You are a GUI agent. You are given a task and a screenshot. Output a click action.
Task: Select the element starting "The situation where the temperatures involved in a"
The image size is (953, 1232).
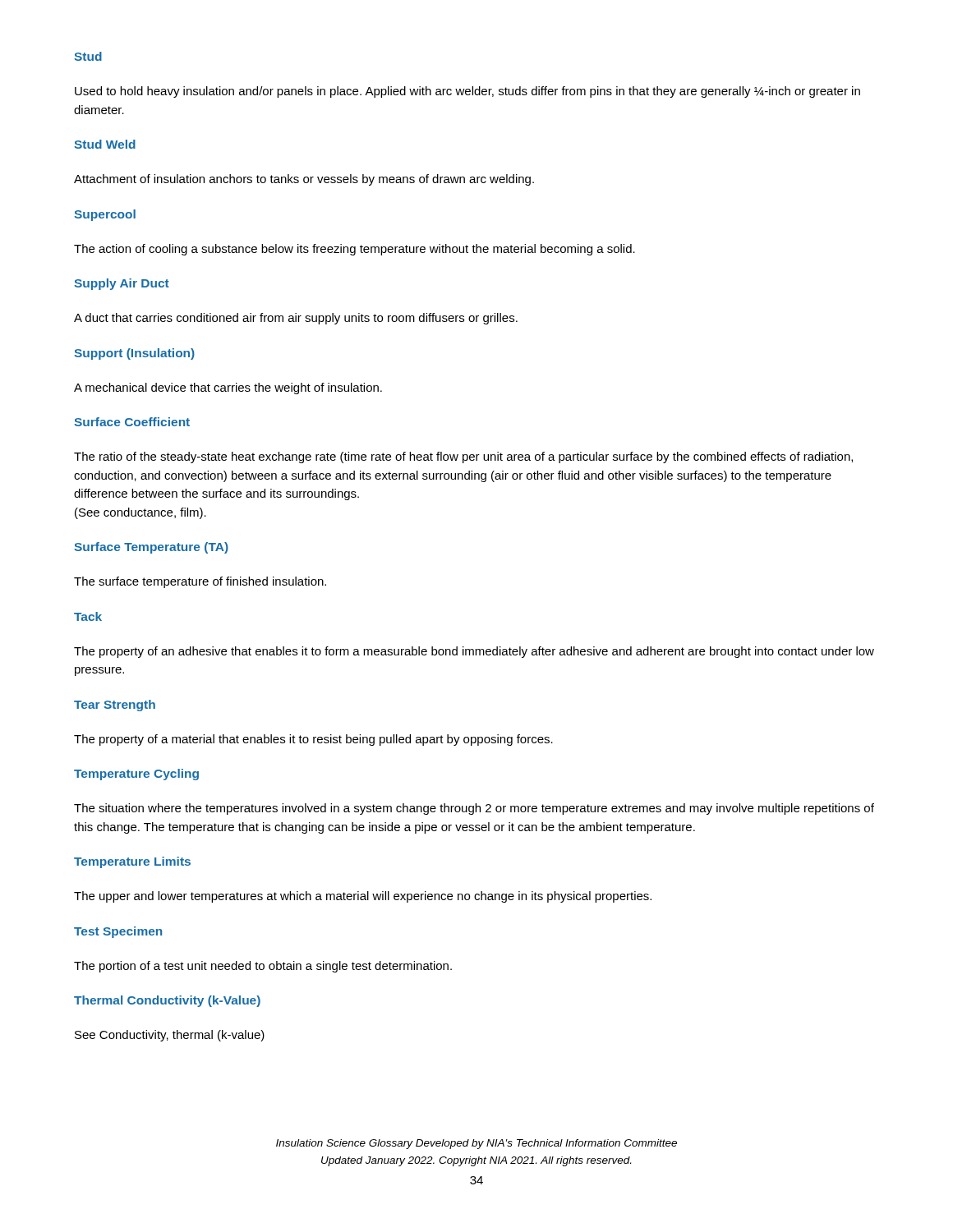tap(476, 818)
